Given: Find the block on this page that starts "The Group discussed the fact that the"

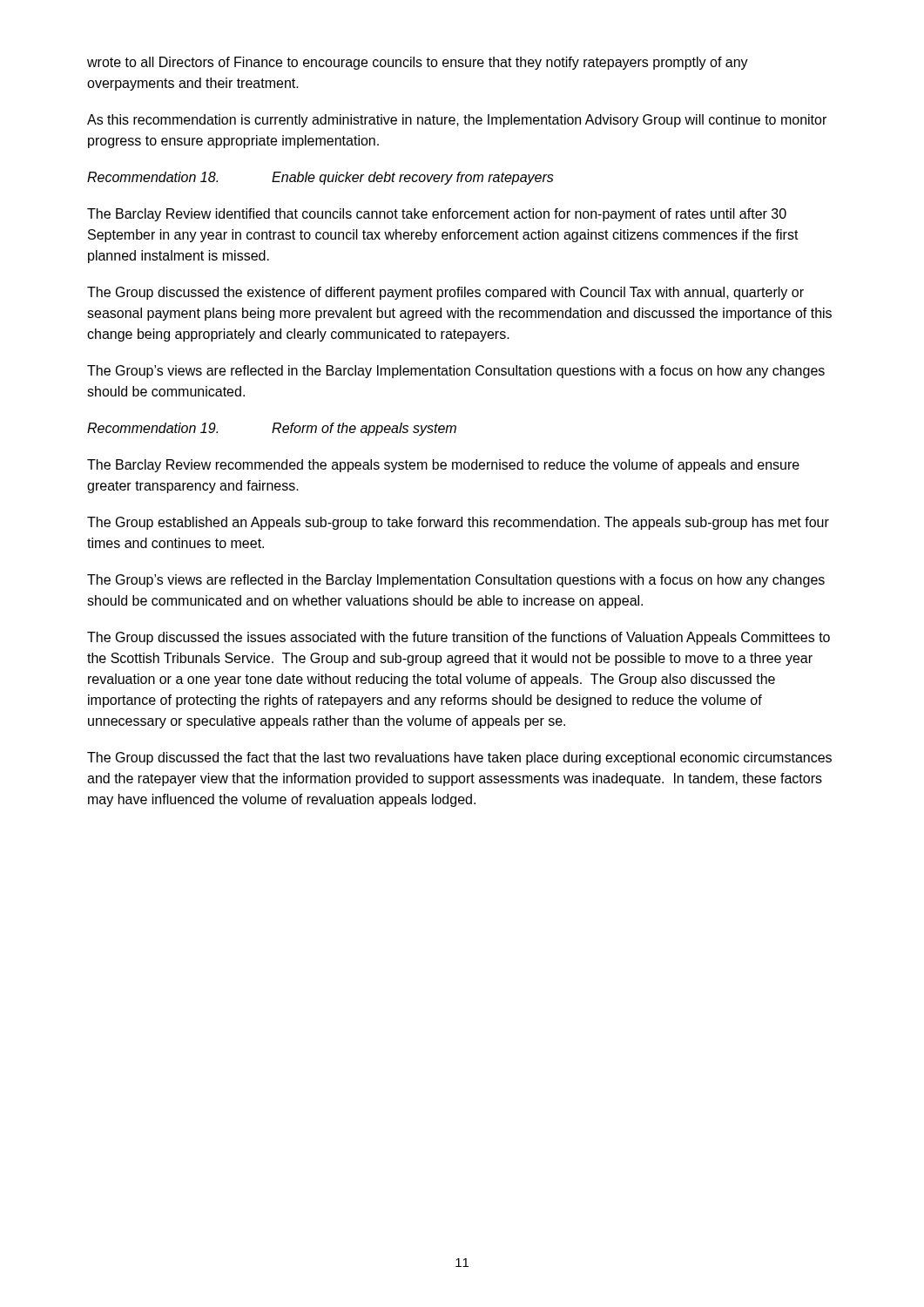Looking at the screenshot, I should click(x=460, y=779).
